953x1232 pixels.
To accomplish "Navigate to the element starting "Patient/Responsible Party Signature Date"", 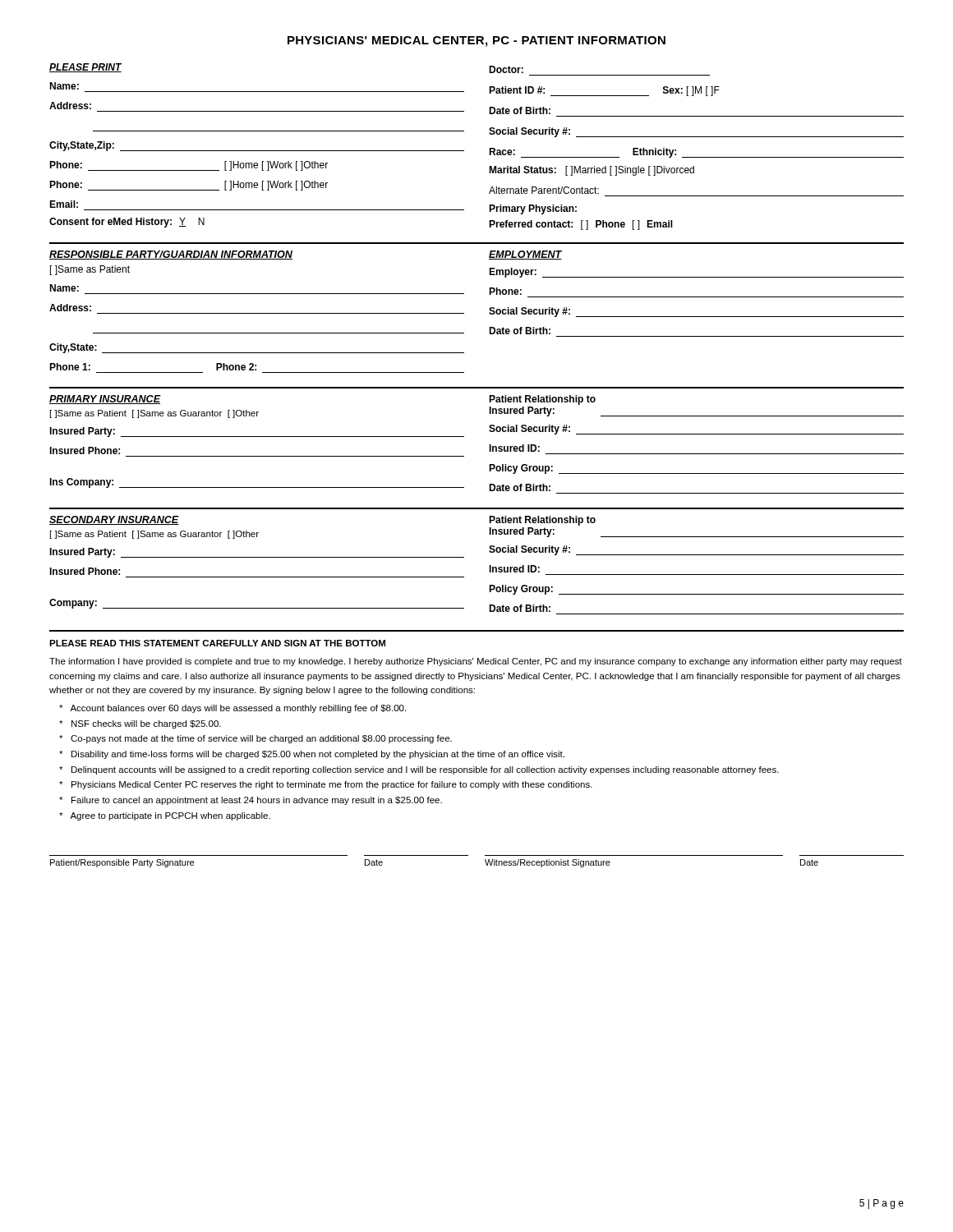I will 476,853.
